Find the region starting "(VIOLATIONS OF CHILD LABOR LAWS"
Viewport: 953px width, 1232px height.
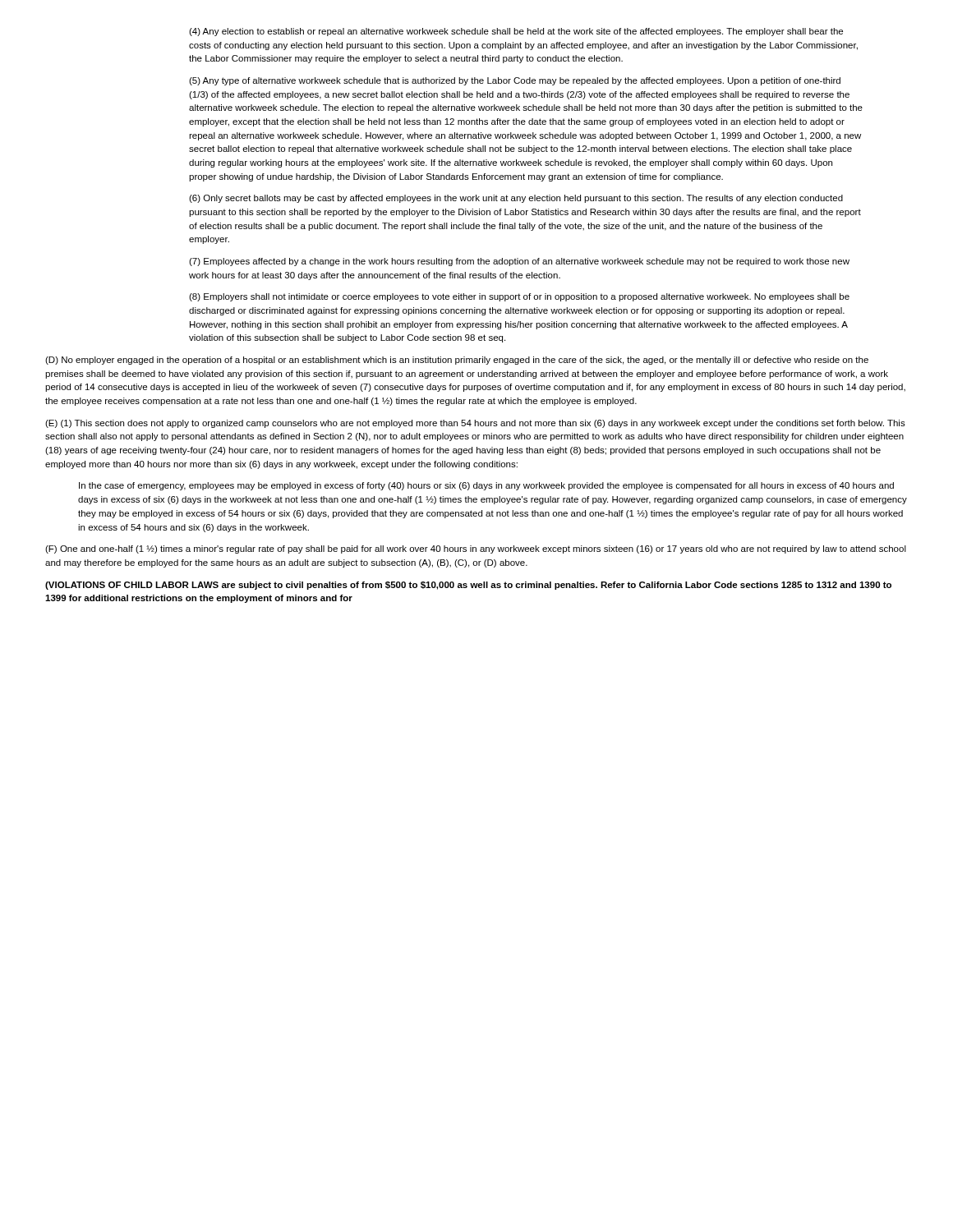click(x=476, y=591)
